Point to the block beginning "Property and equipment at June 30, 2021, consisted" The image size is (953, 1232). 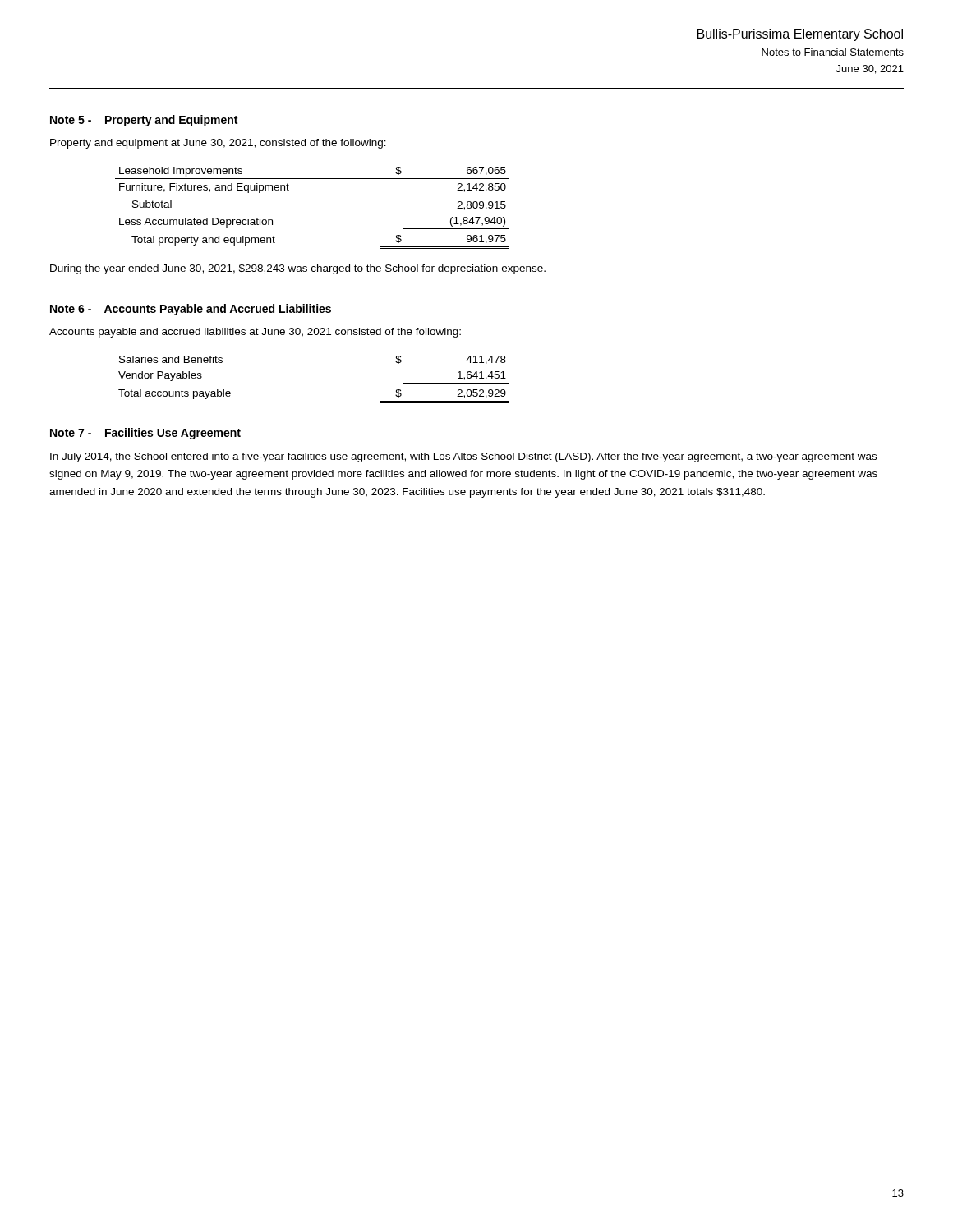[x=218, y=143]
